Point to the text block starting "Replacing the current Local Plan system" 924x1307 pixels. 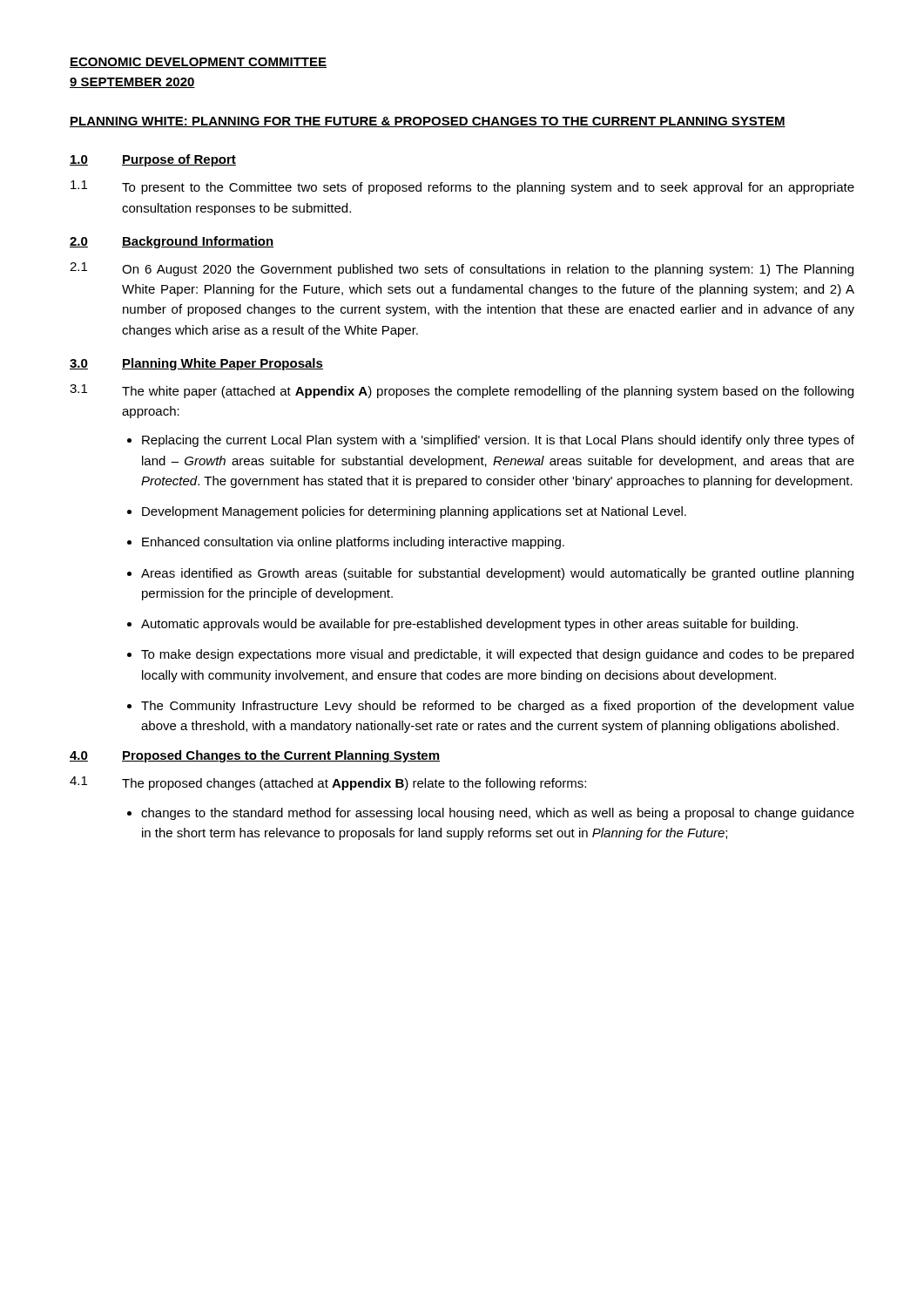pyautogui.click(x=498, y=460)
